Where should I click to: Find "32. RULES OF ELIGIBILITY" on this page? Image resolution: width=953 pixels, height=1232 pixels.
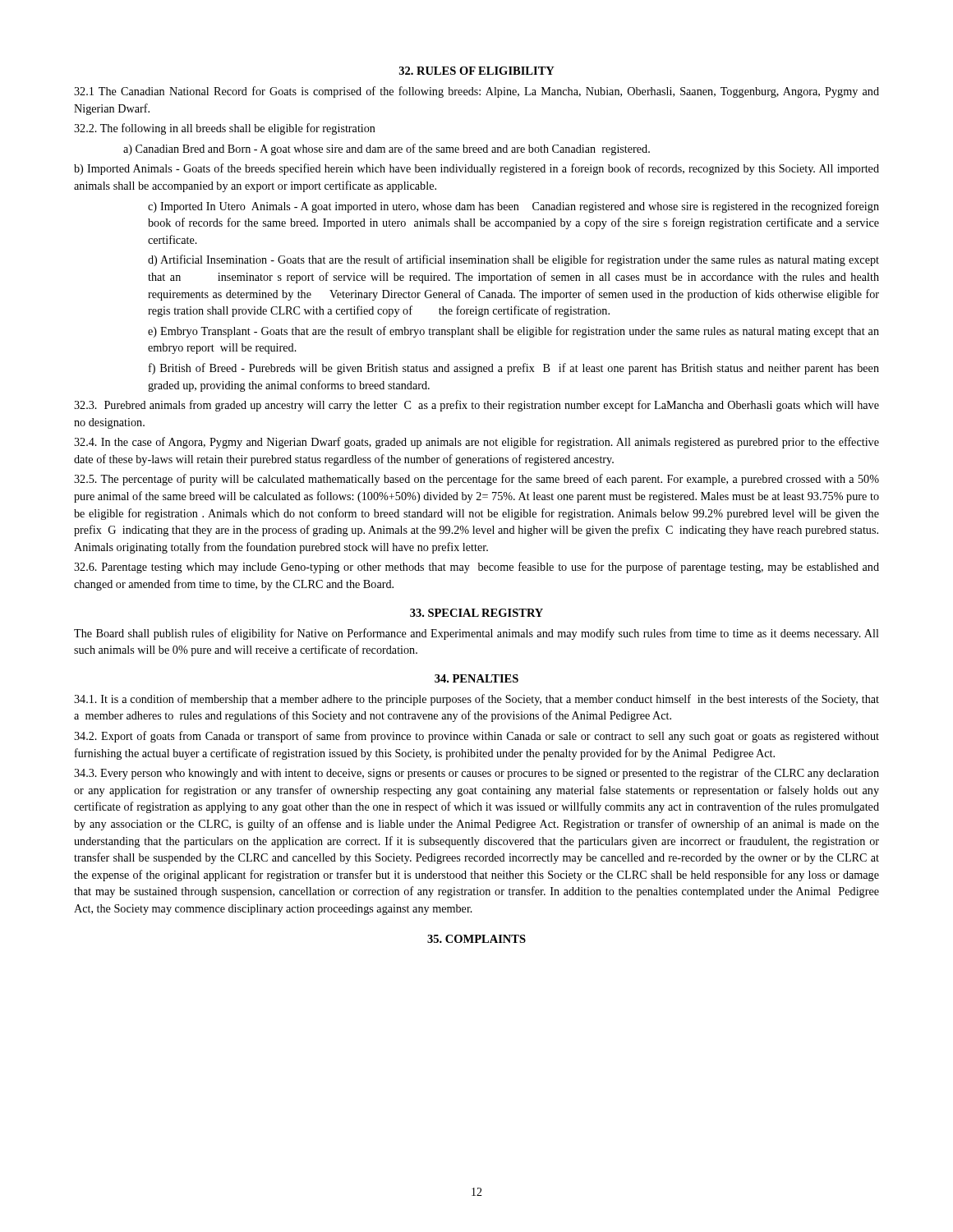tap(476, 71)
